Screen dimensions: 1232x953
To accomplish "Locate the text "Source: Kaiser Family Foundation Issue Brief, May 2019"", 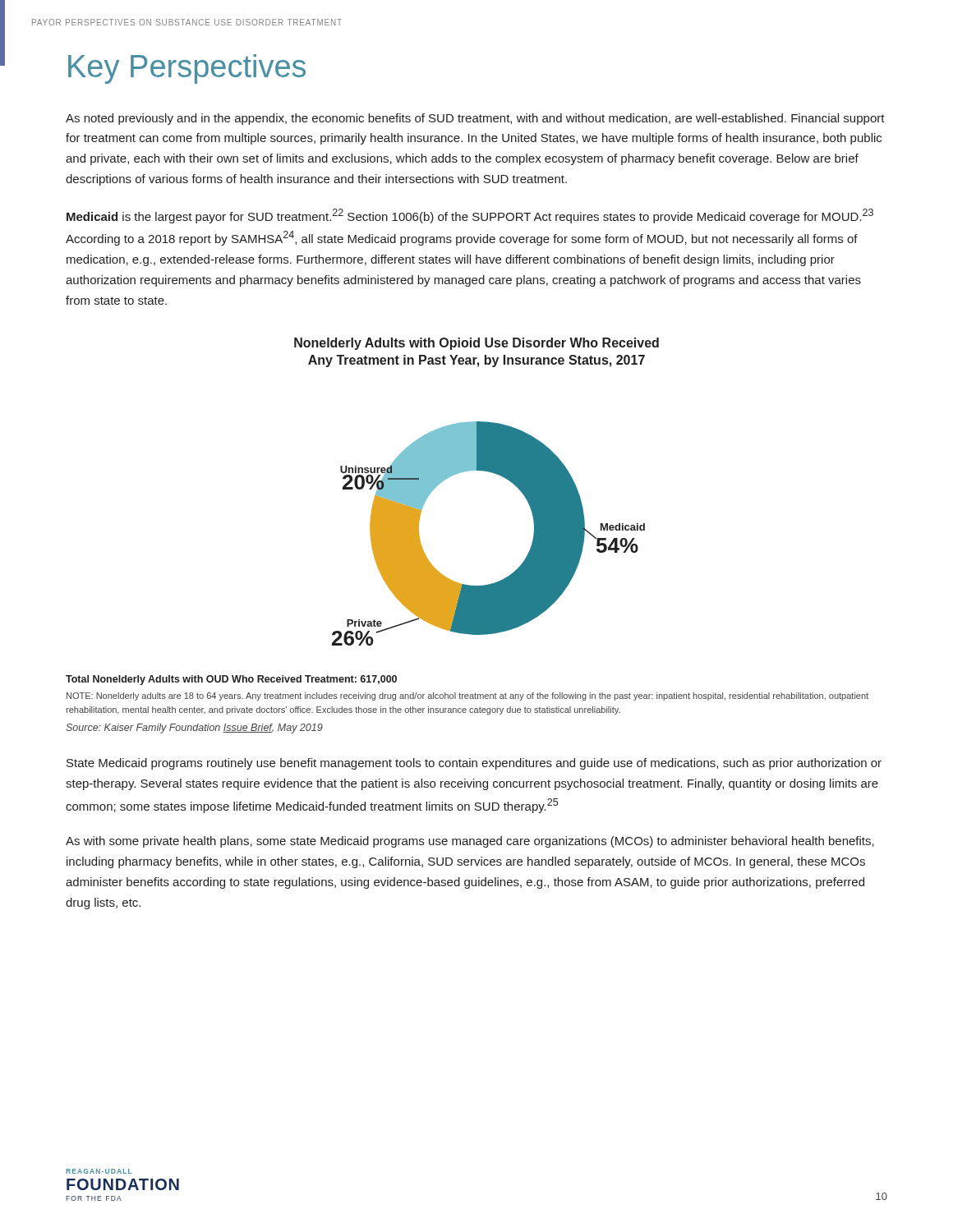I will point(194,728).
